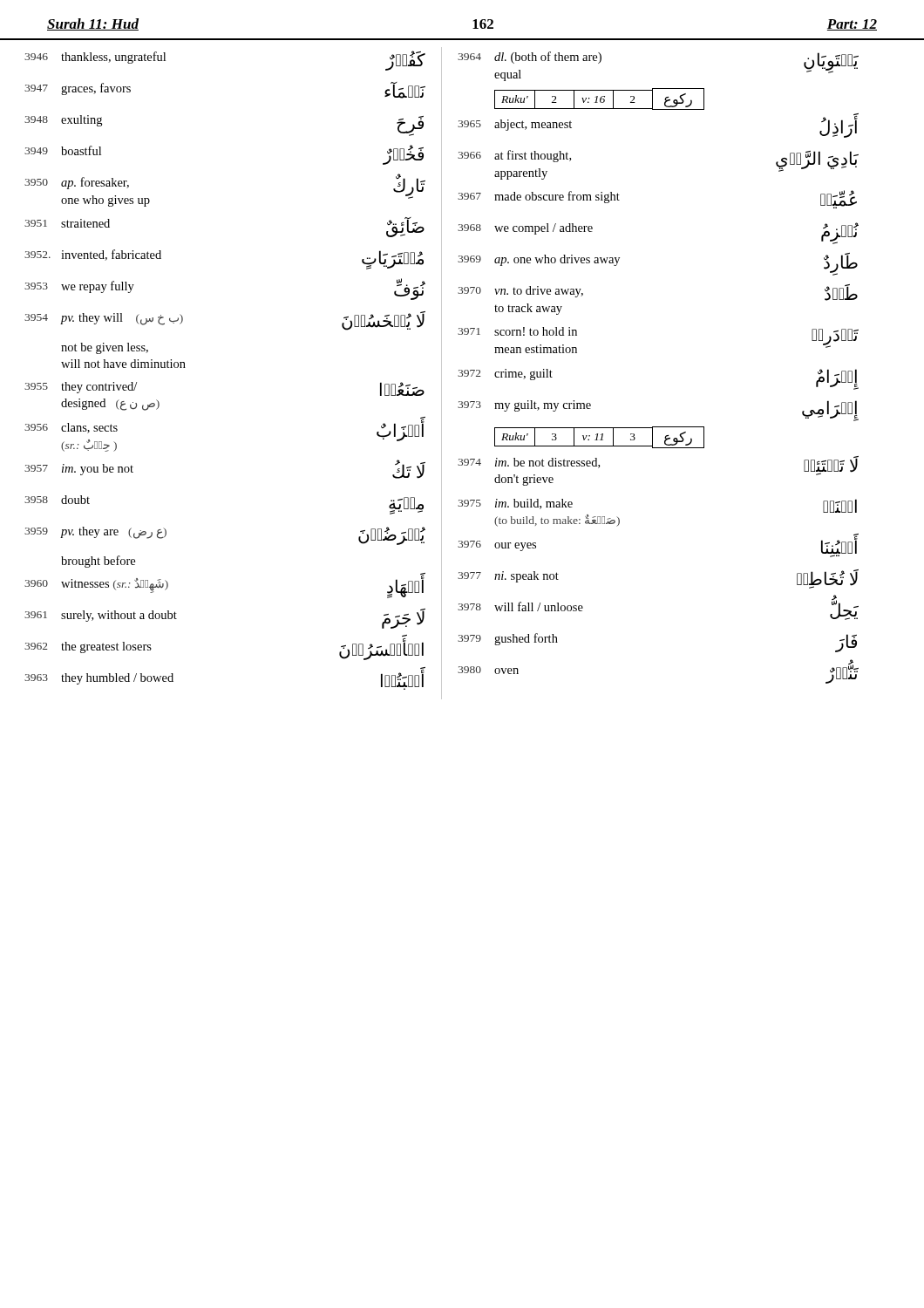The height and width of the screenshot is (1308, 924).
Task: Locate the list item containing "3948 exulting فَرِحَ"
Action: click(82, 123)
